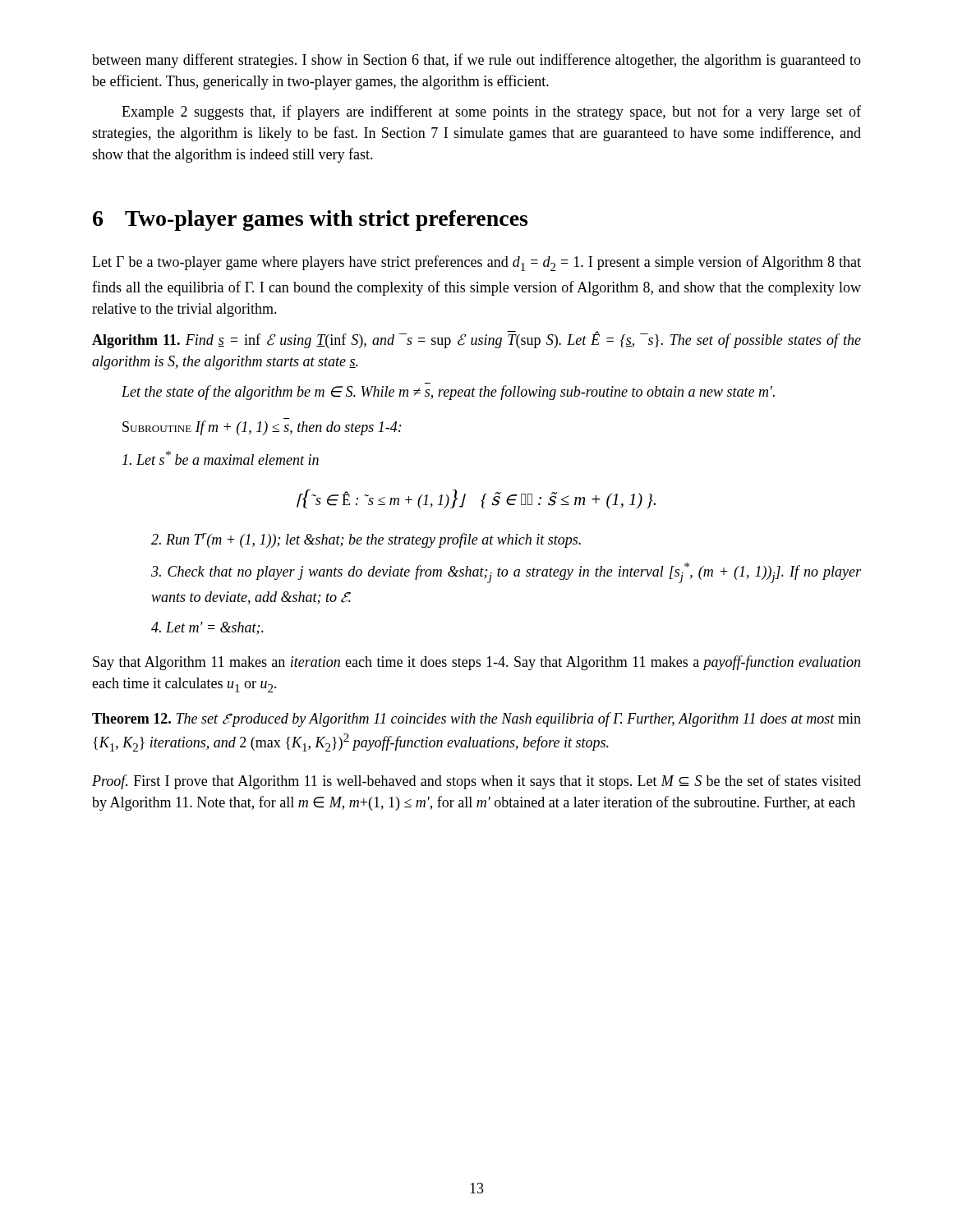Find the block starting "6 Two-player games with strict preferences"

(476, 219)
